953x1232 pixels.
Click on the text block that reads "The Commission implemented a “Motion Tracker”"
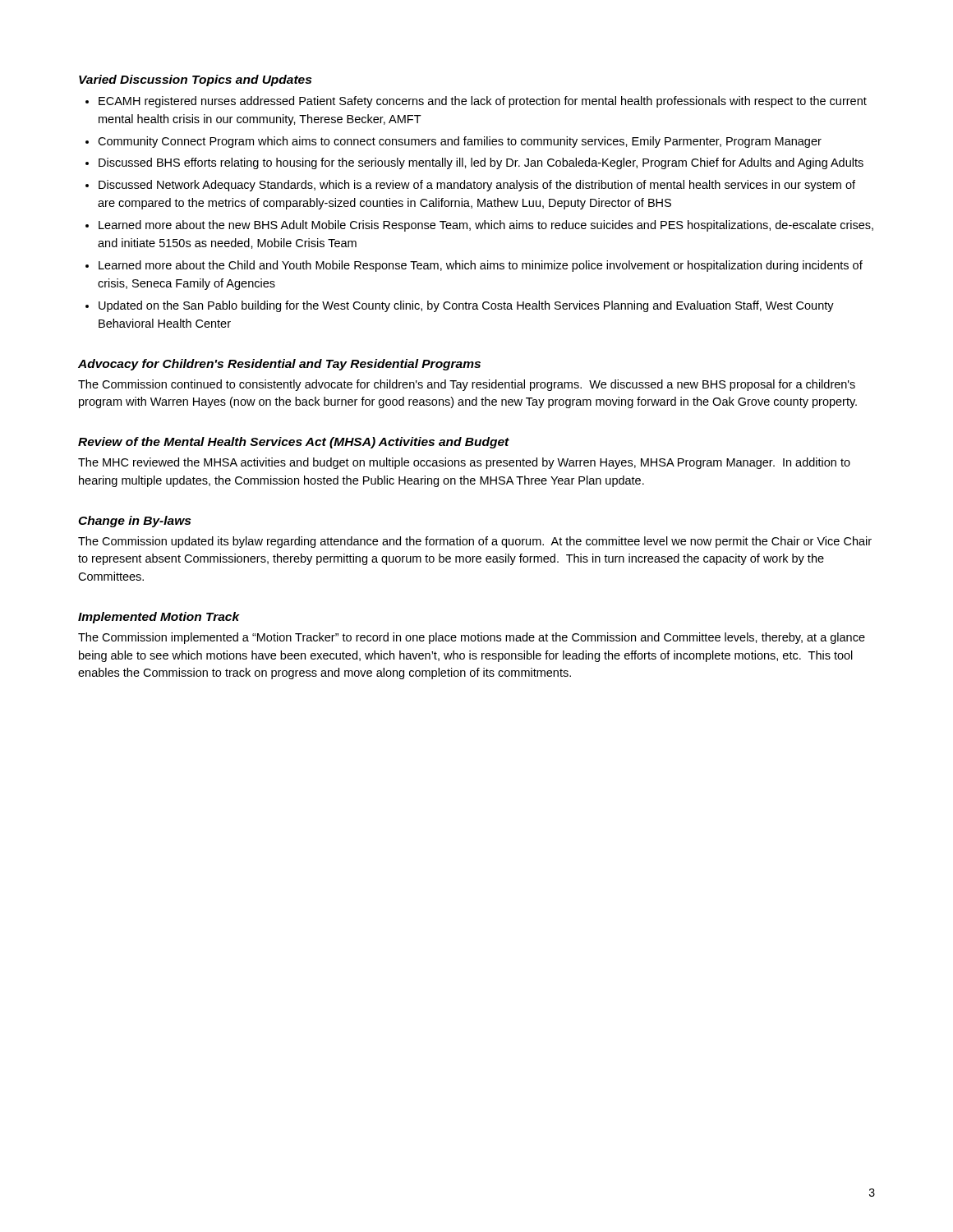(x=472, y=655)
